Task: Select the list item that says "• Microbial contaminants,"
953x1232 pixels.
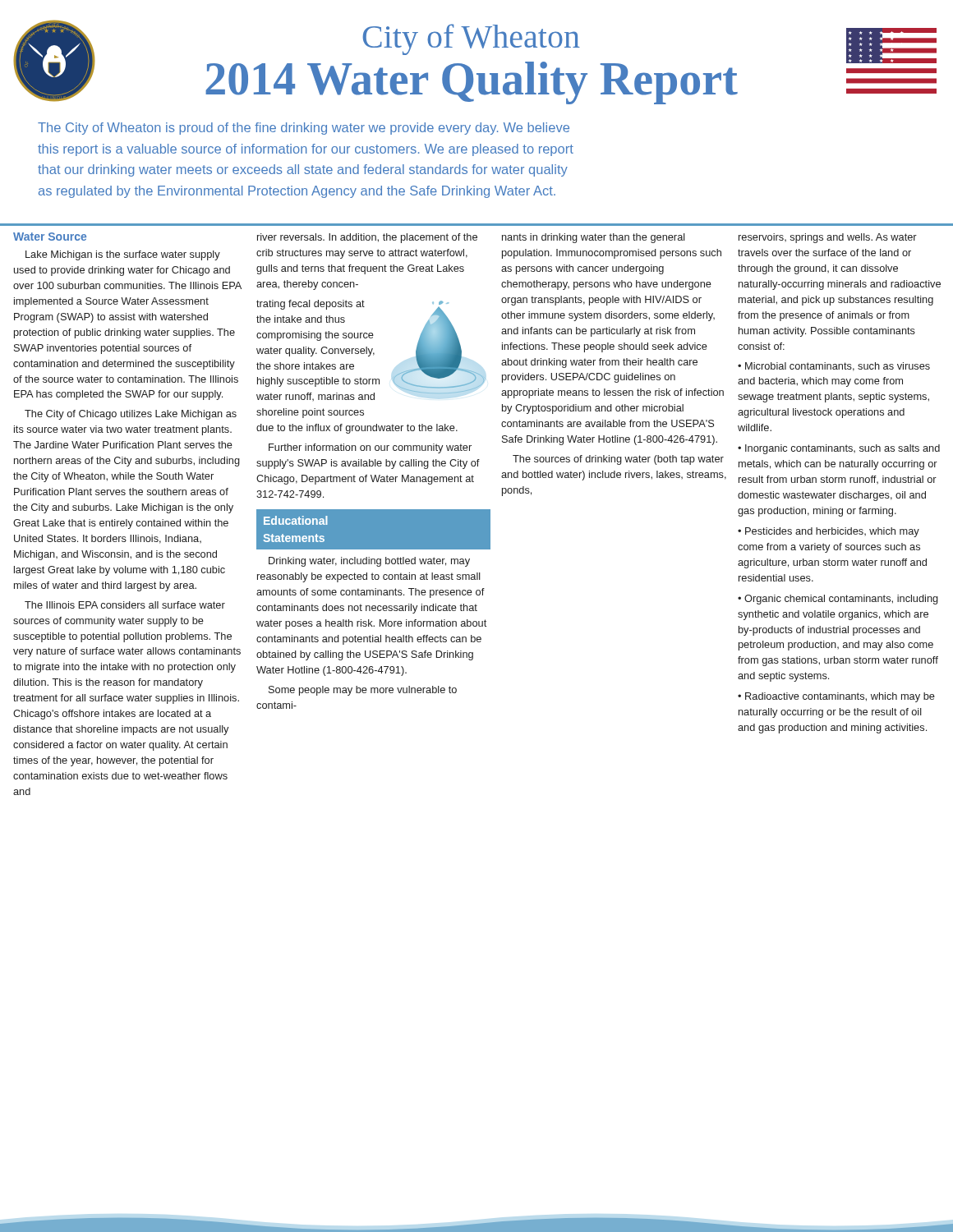Action: pyautogui.click(x=834, y=397)
